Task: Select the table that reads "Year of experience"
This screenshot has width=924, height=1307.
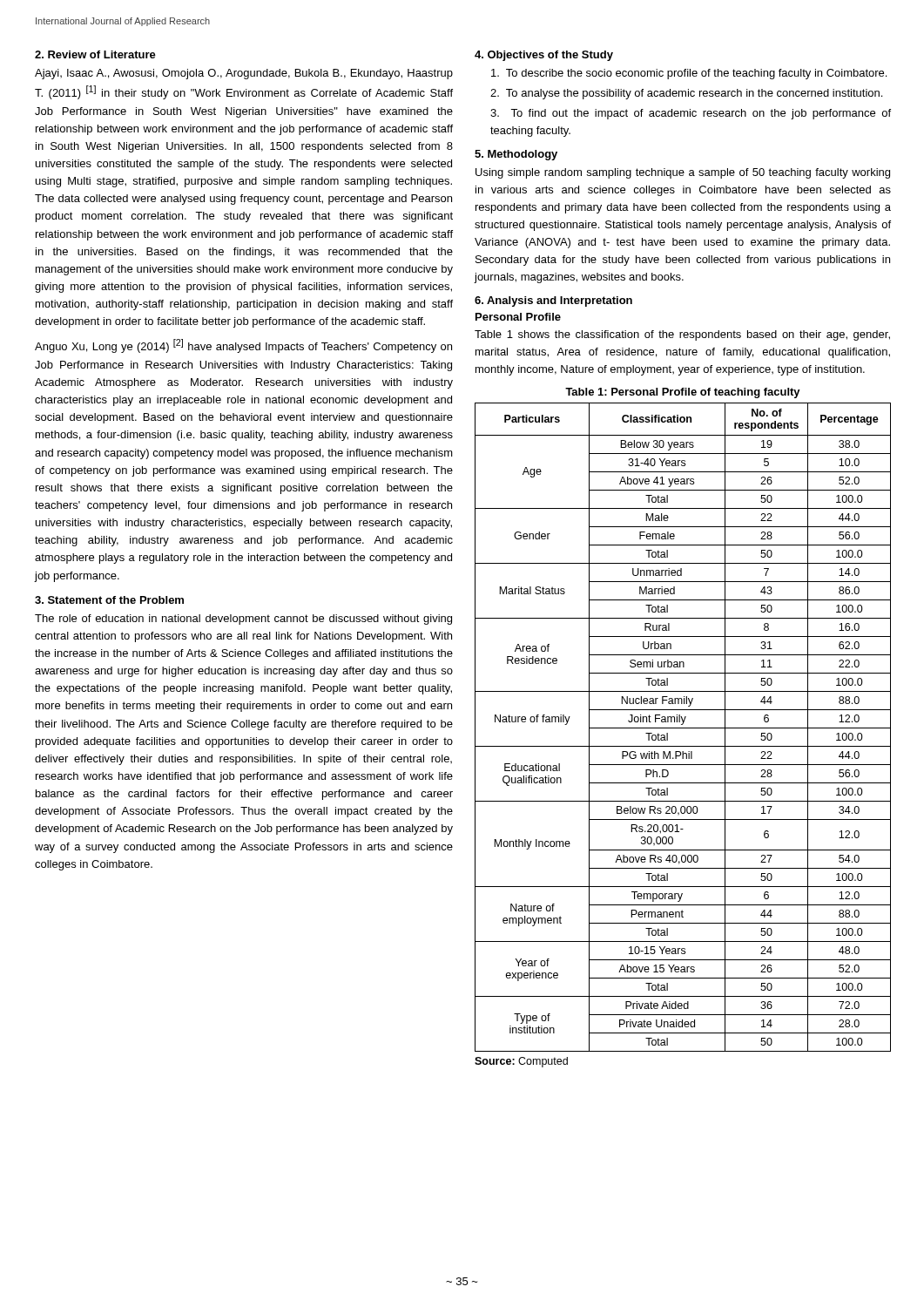Action: tap(683, 727)
